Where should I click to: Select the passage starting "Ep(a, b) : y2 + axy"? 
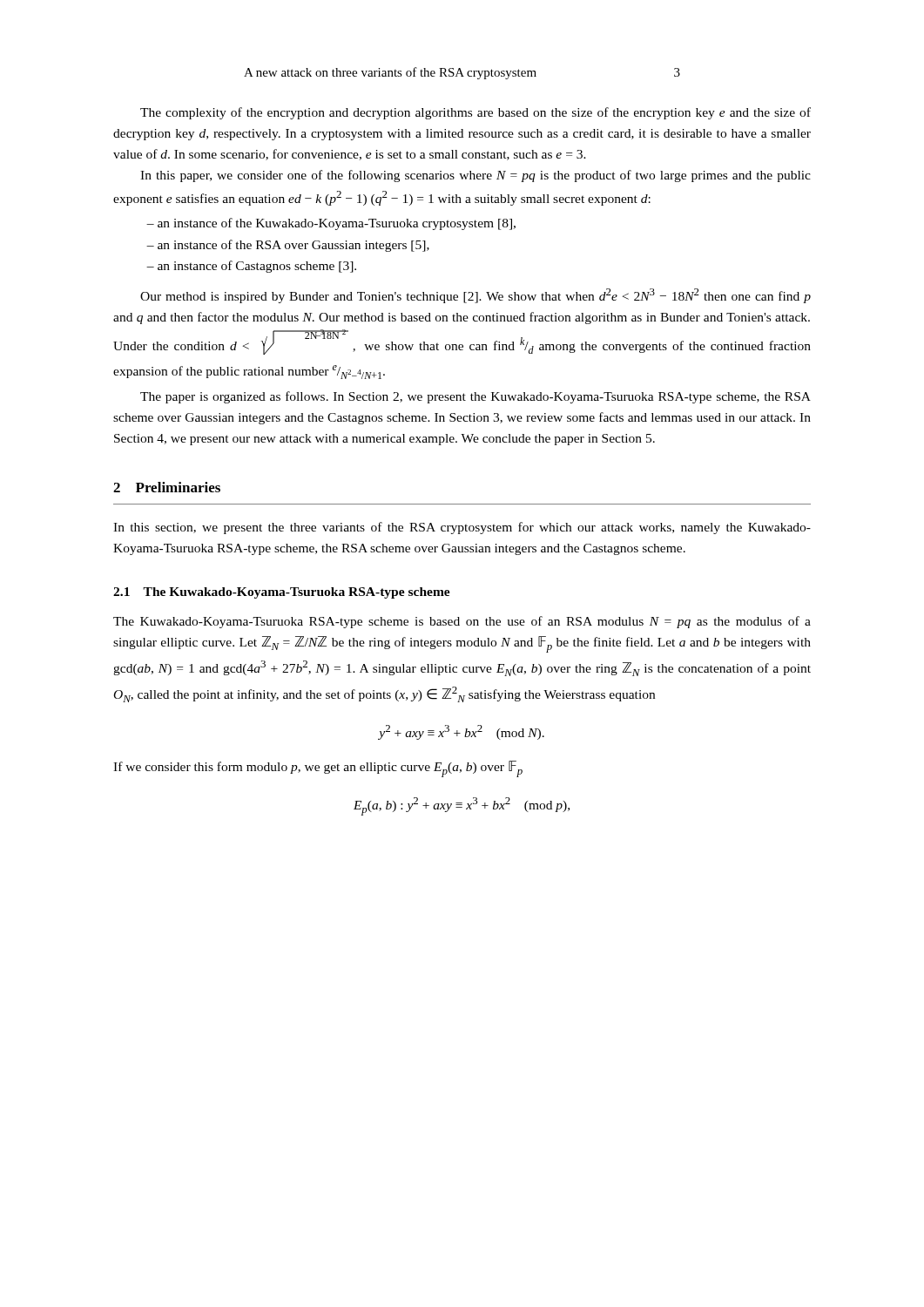[x=462, y=804]
